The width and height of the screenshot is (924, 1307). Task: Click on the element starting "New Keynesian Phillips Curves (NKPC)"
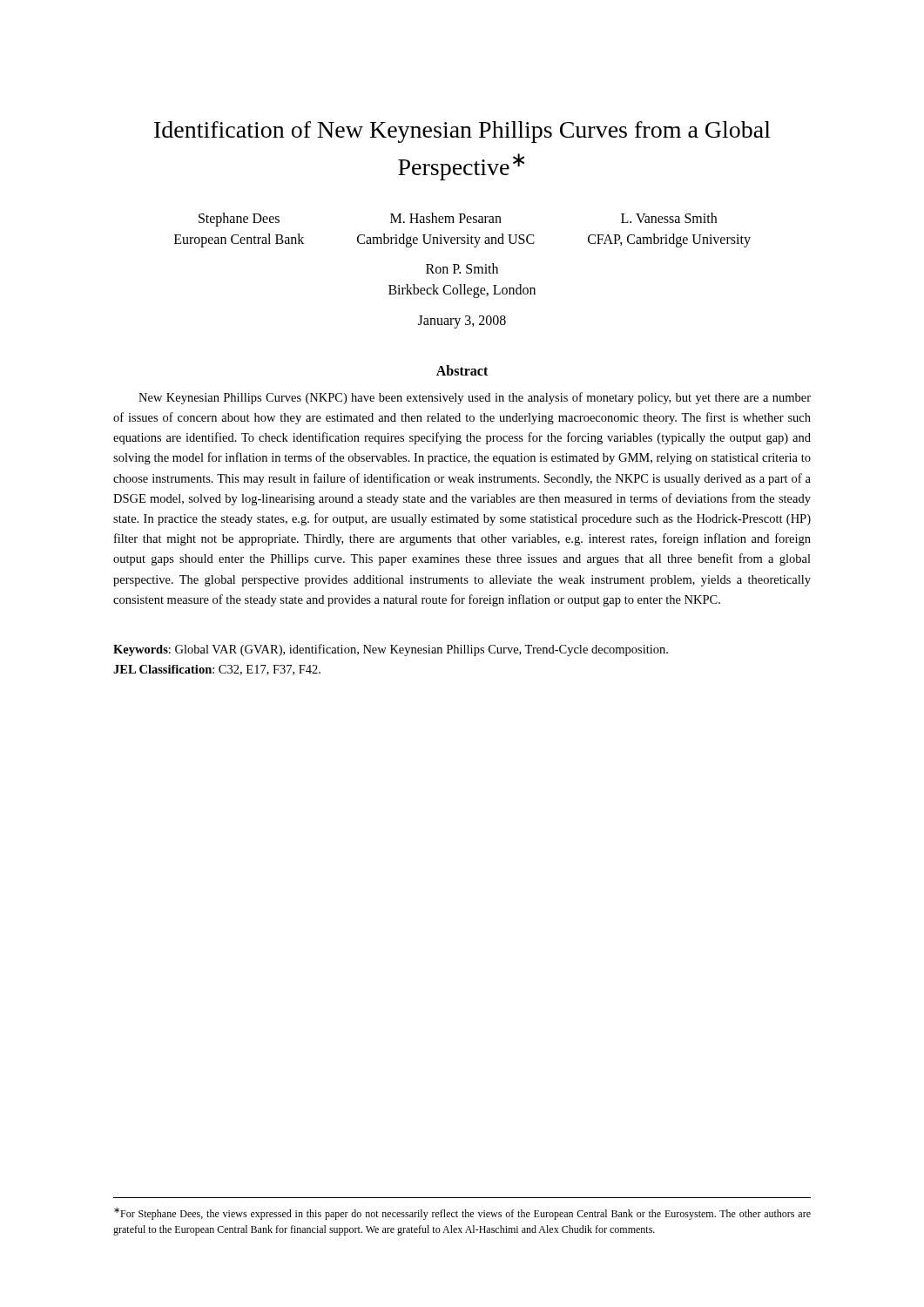click(462, 498)
